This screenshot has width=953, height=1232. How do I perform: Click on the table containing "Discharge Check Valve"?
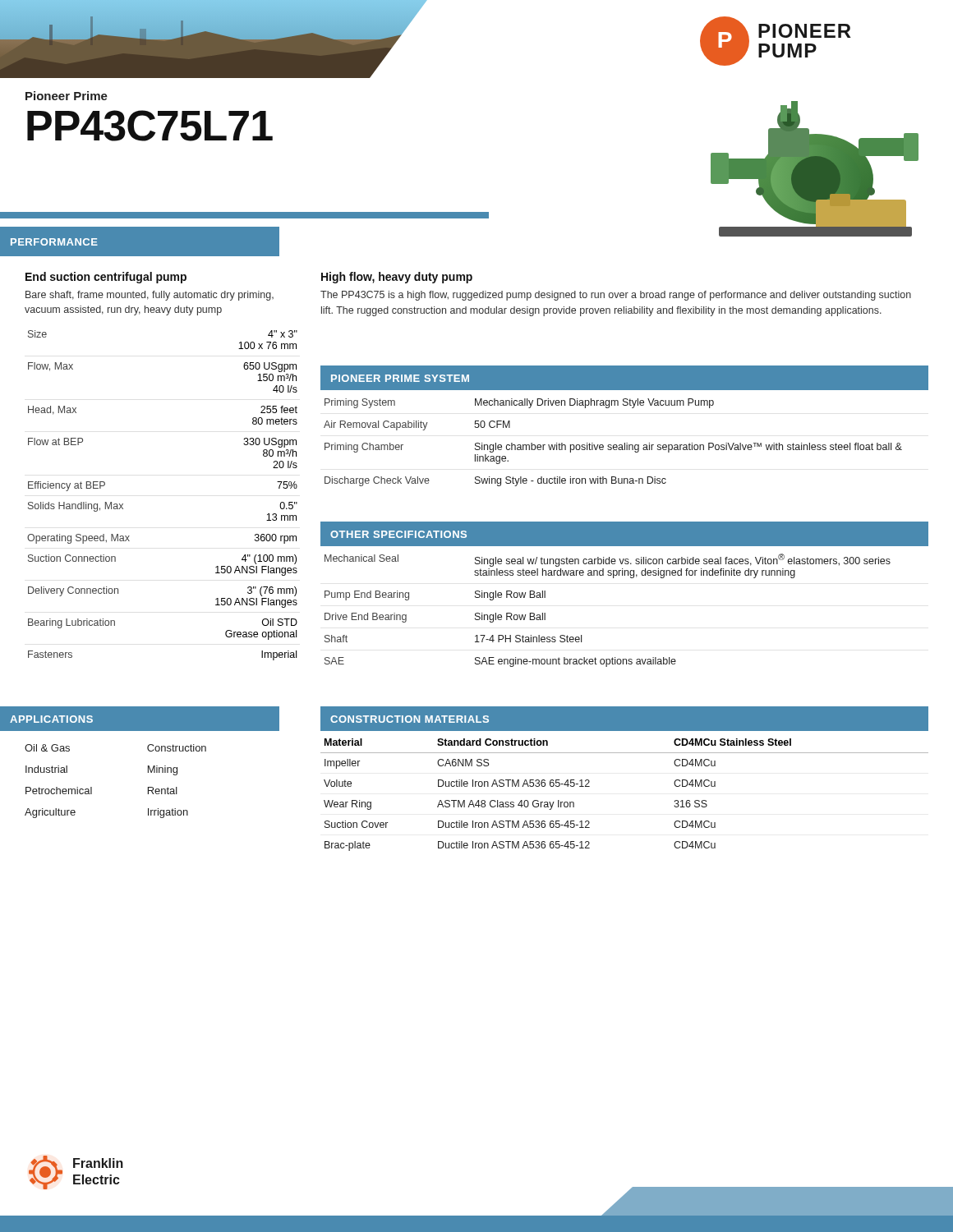[x=624, y=441]
